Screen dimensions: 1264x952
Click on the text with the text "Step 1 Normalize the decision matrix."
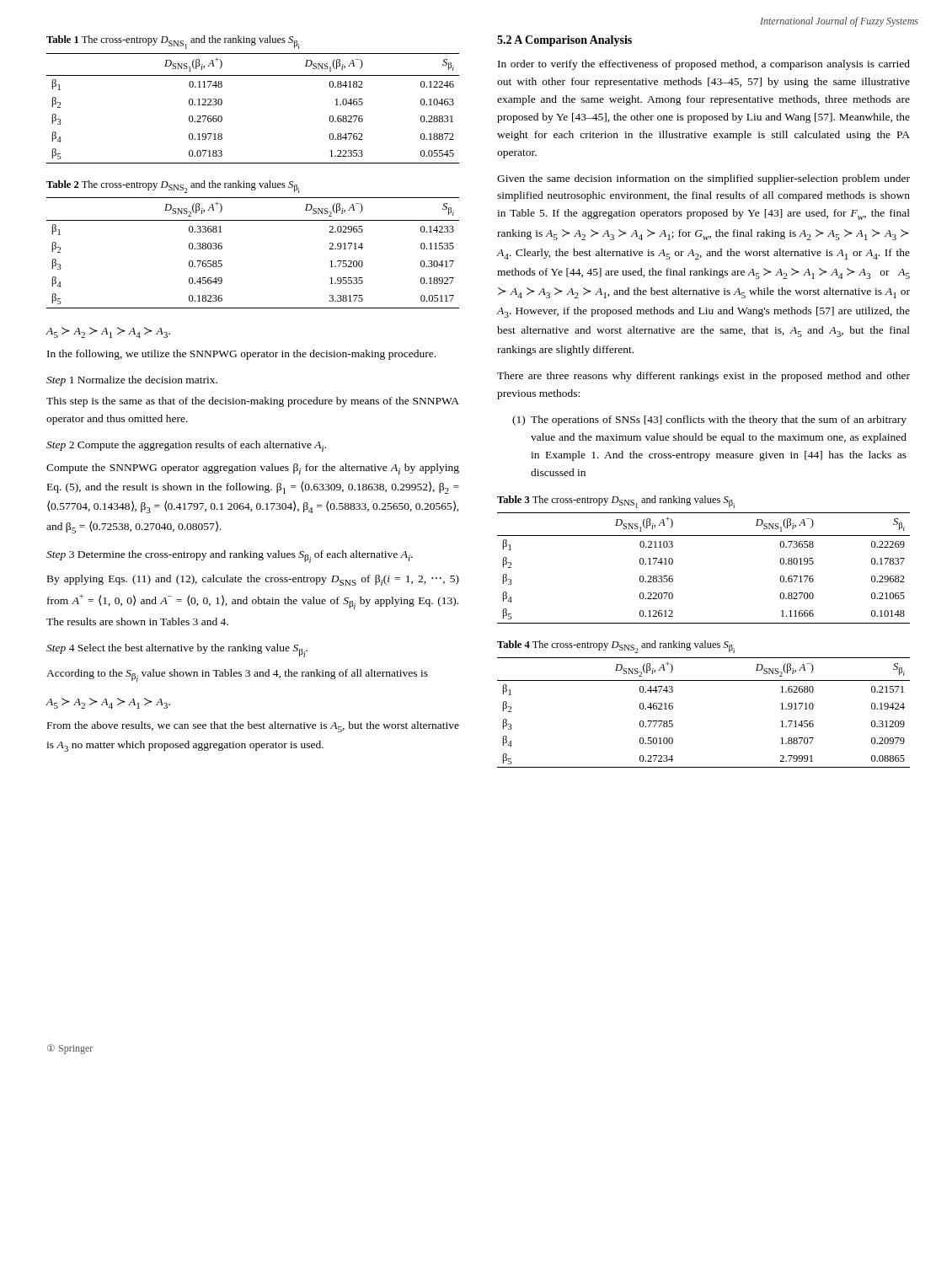[132, 380]
